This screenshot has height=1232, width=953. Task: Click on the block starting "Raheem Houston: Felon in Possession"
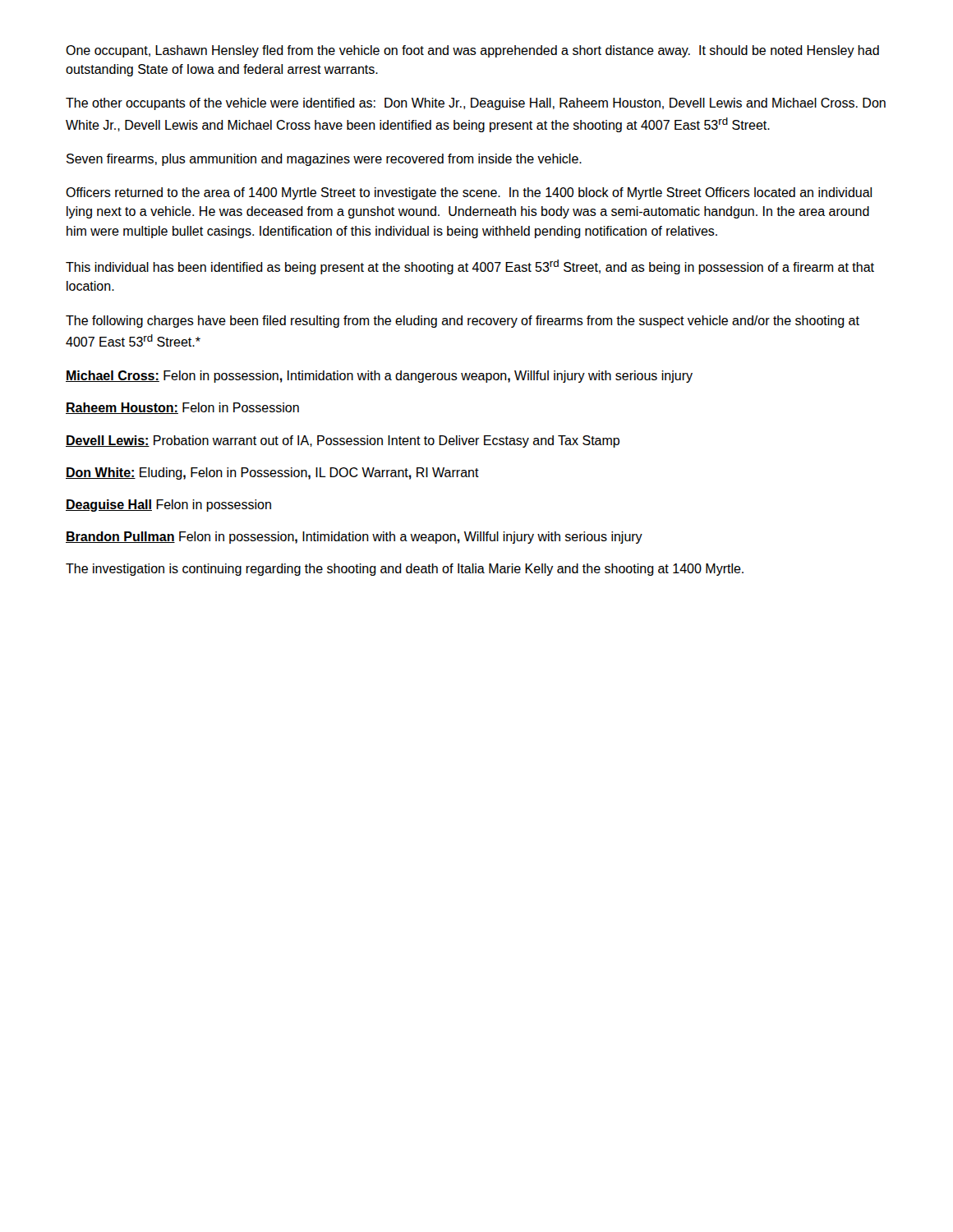(183, 408)
